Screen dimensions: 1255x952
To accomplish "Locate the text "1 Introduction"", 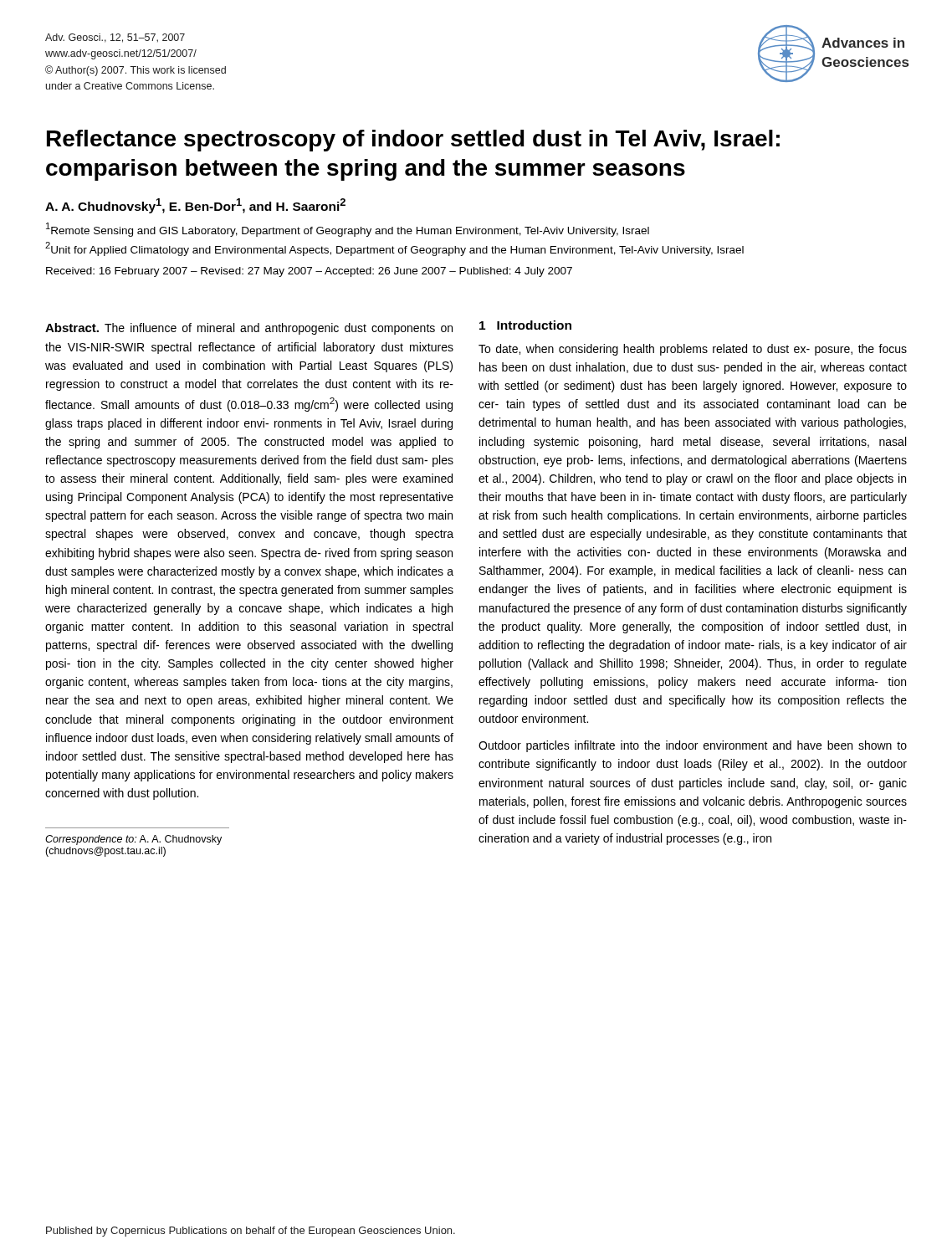I will click(x=525, y=325).
